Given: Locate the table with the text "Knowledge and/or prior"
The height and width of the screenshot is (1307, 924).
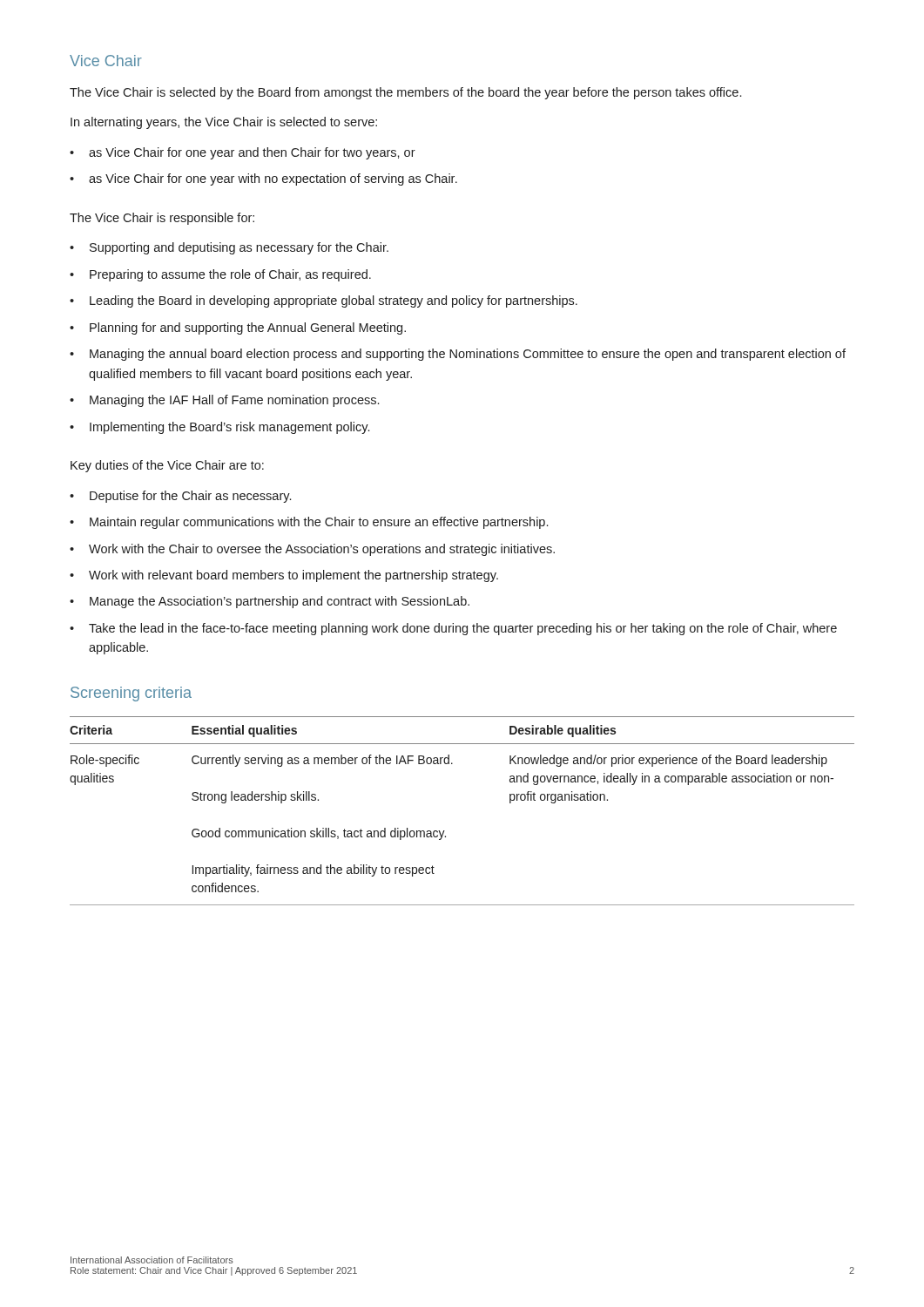Looking at the screenshot, I should [x=462, y=811].
